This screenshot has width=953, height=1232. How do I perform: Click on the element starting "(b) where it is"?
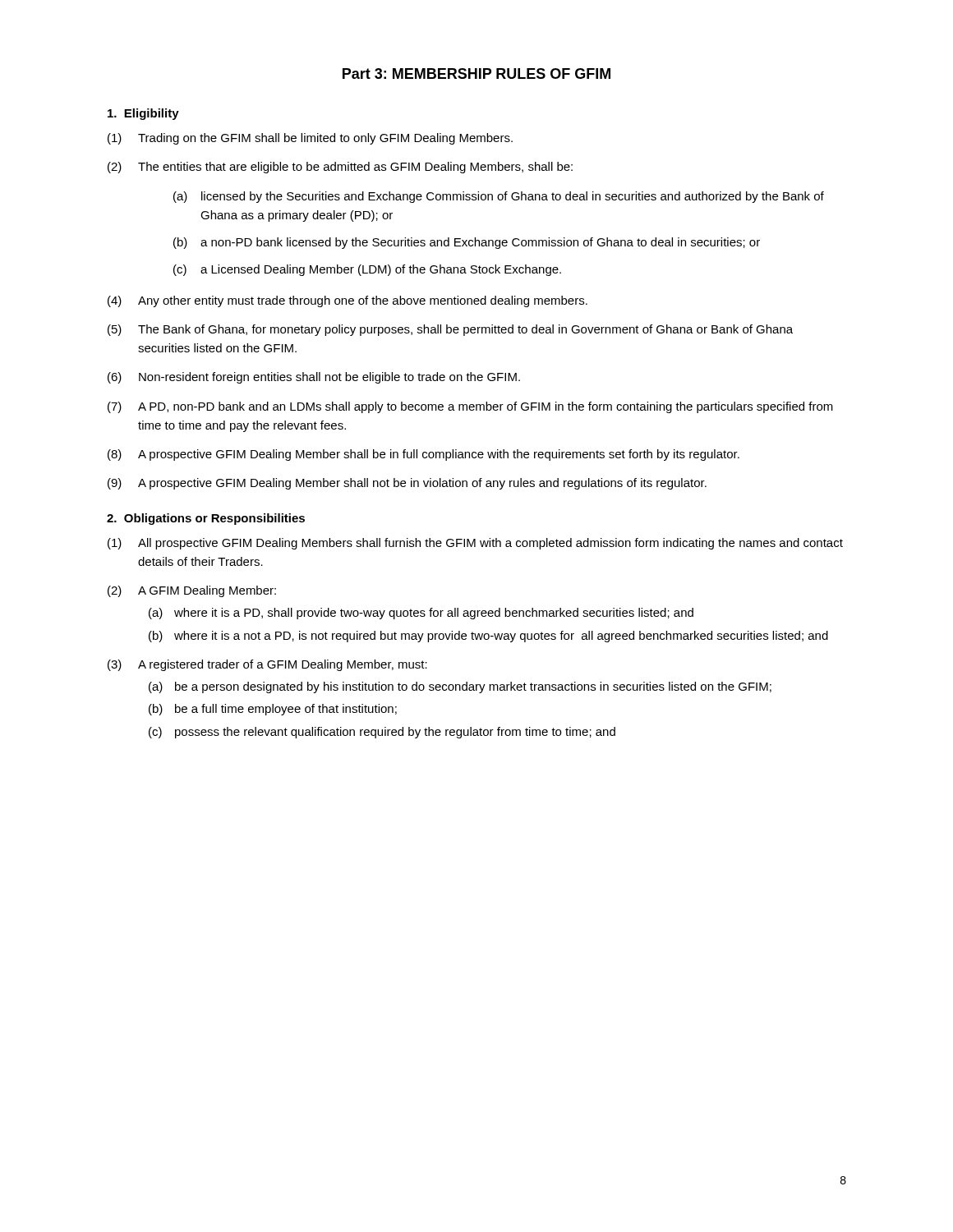(x=497, y=635)
